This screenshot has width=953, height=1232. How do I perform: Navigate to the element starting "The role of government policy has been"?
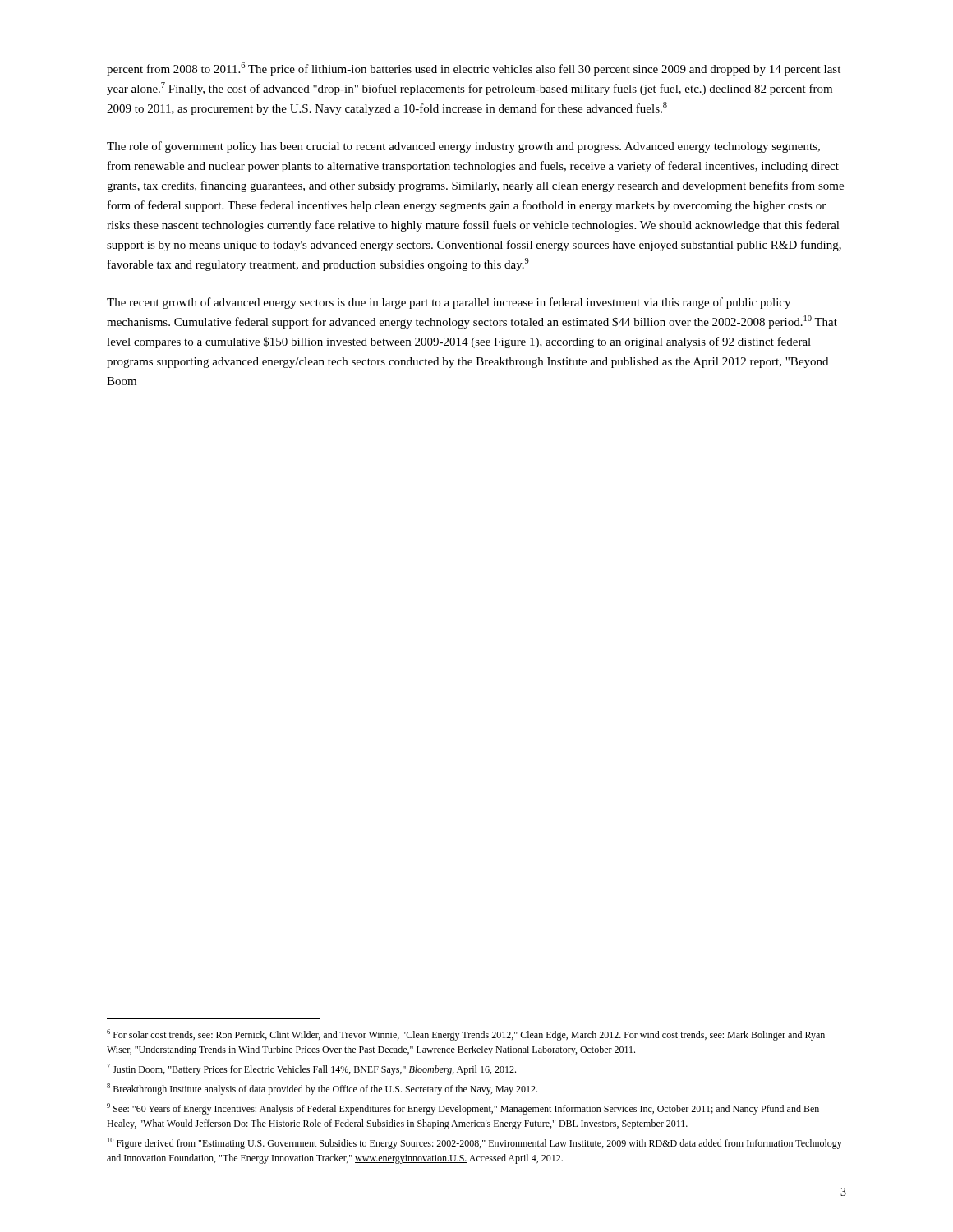[x=476, y=205]
